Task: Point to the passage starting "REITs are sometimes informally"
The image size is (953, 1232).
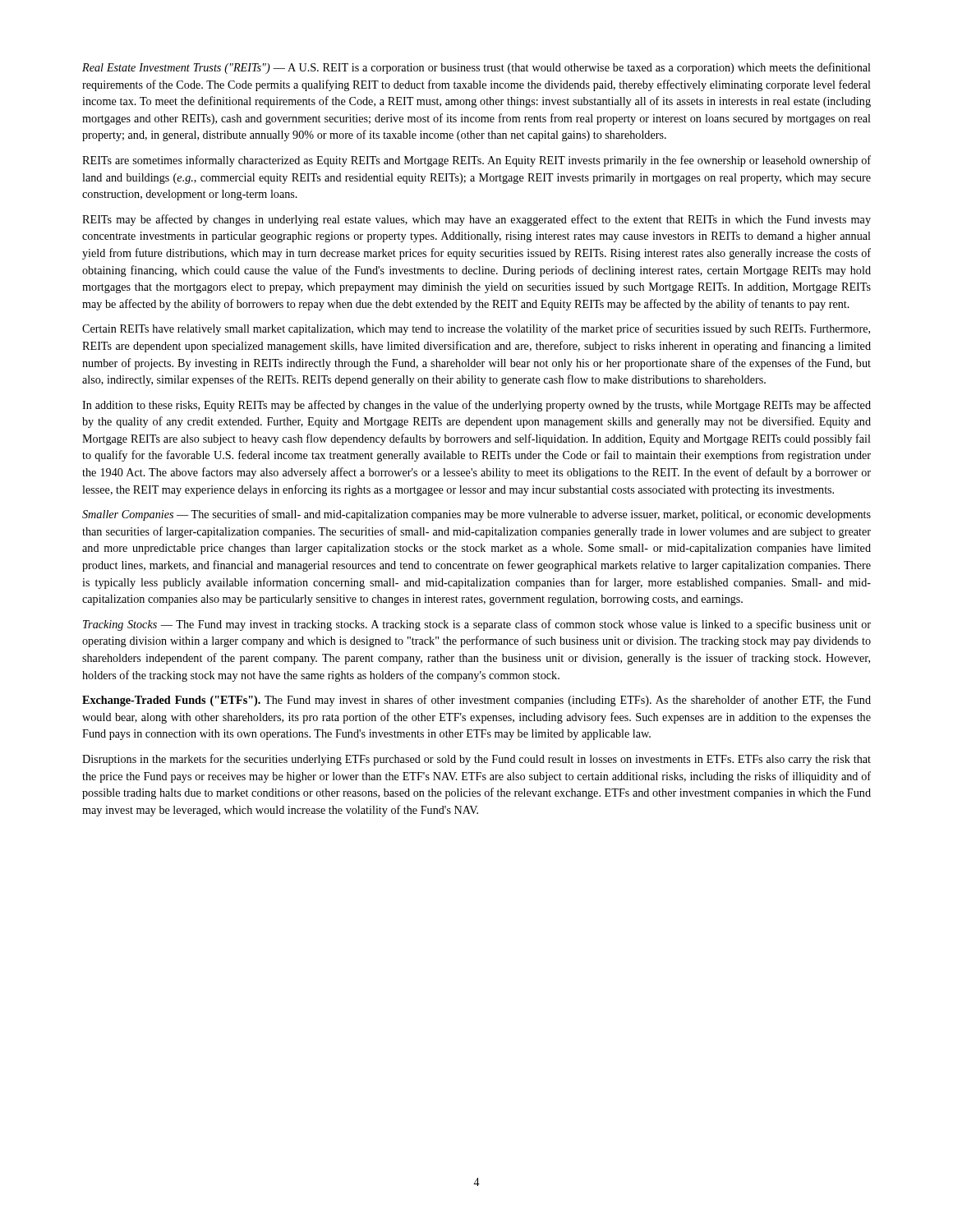Action: [x=476, y=177]
